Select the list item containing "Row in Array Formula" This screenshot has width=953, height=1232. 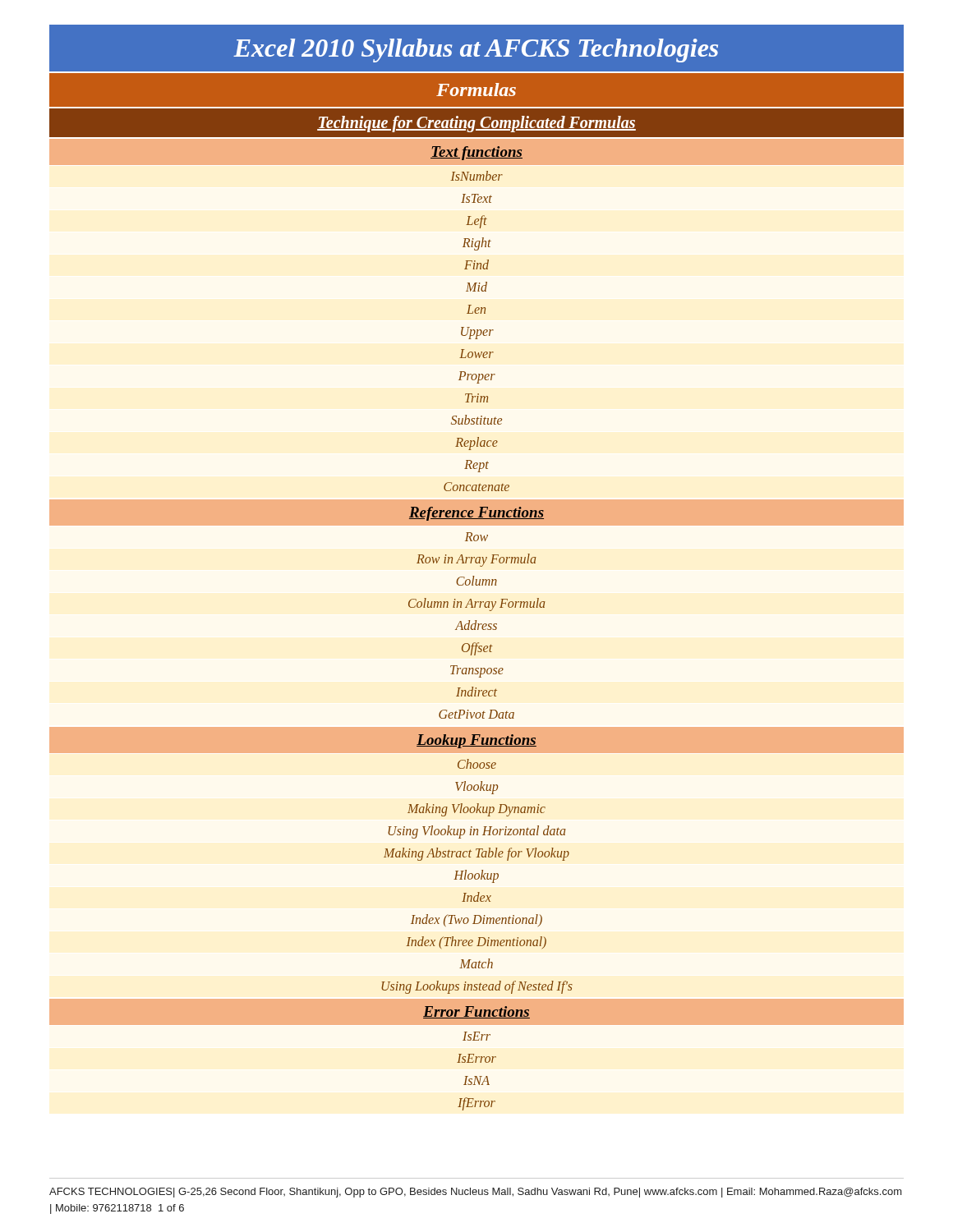pos(476,559)
